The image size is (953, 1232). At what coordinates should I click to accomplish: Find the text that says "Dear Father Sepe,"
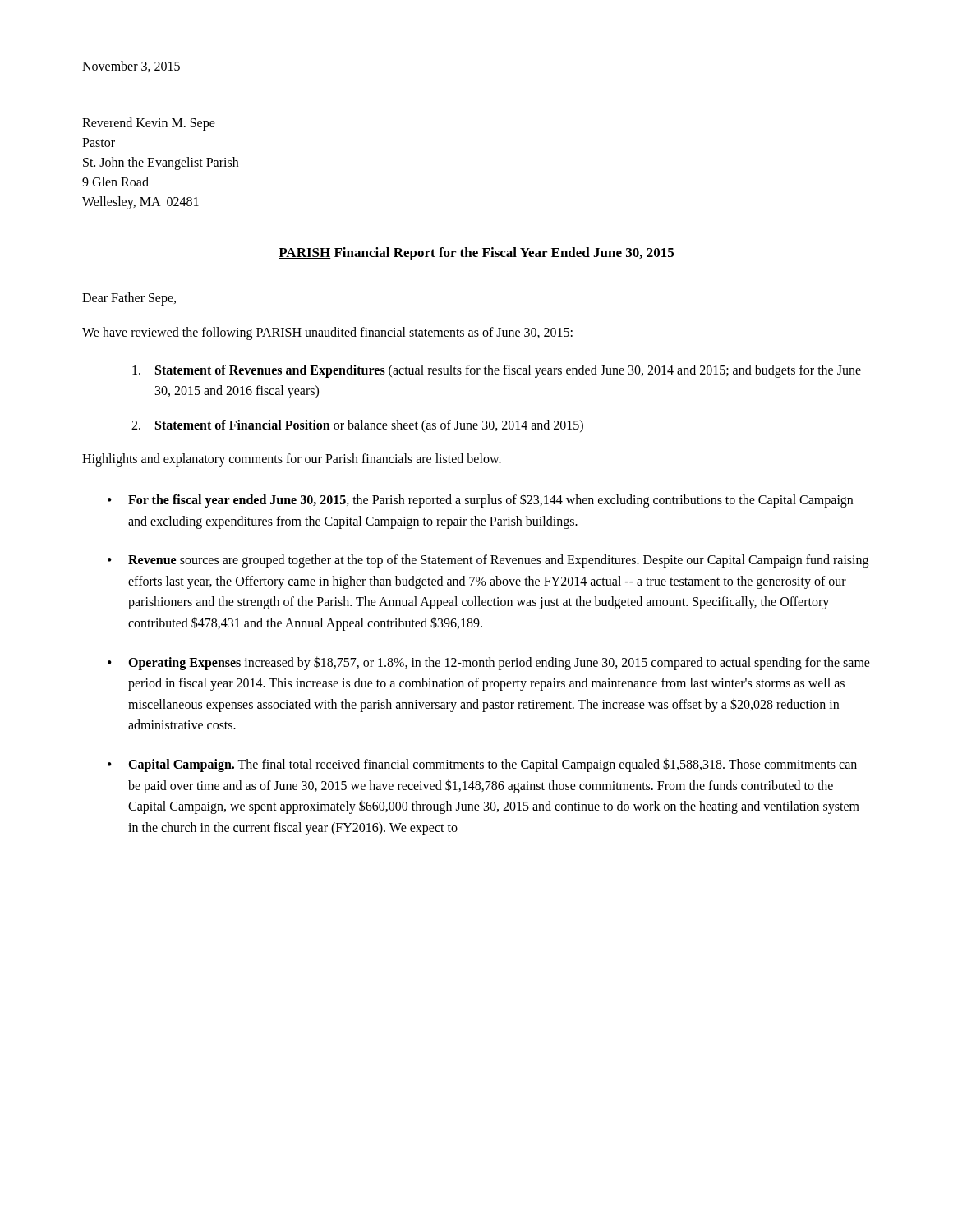(x=129, y=298)
